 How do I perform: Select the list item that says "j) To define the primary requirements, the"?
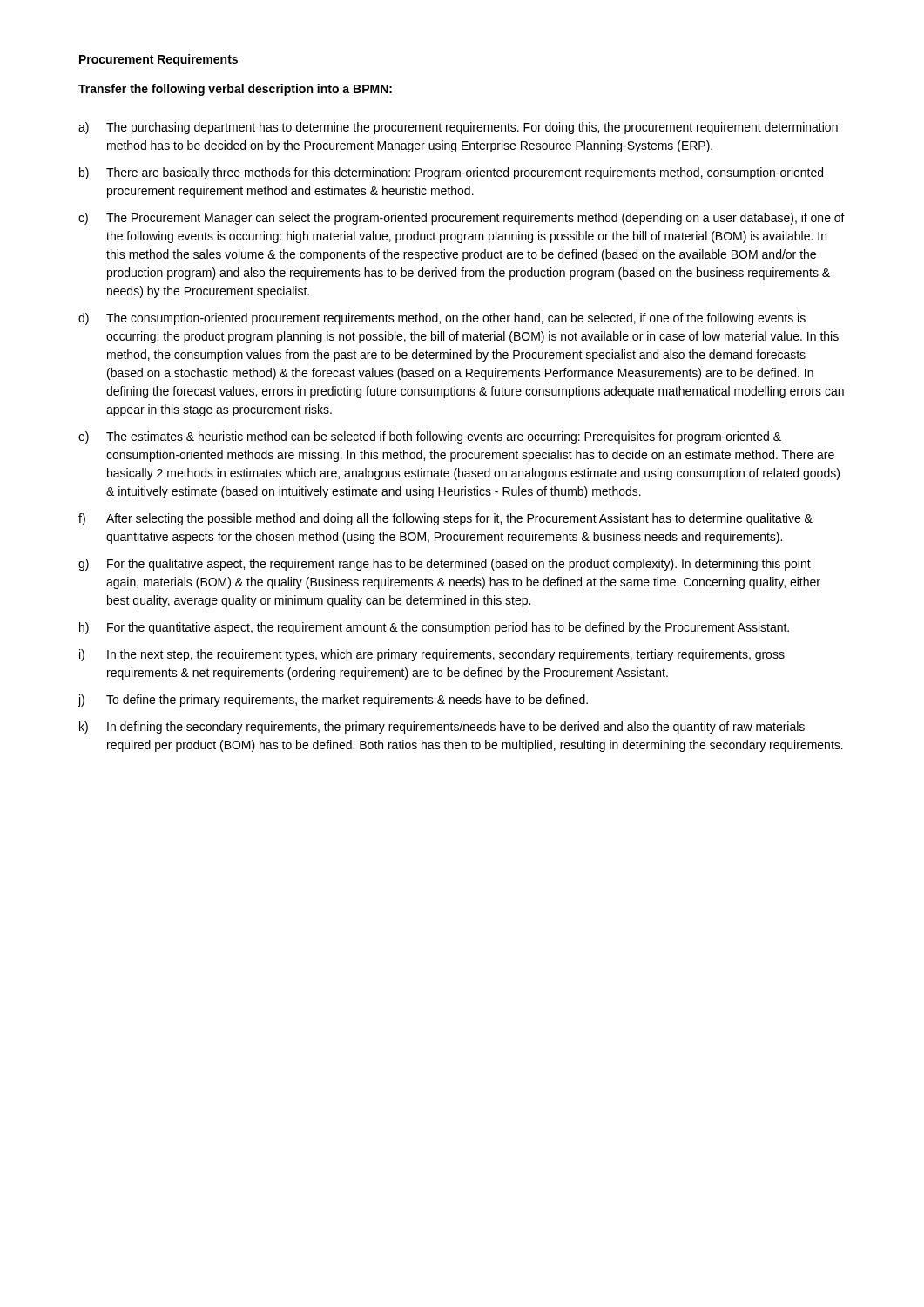[462, 700]
